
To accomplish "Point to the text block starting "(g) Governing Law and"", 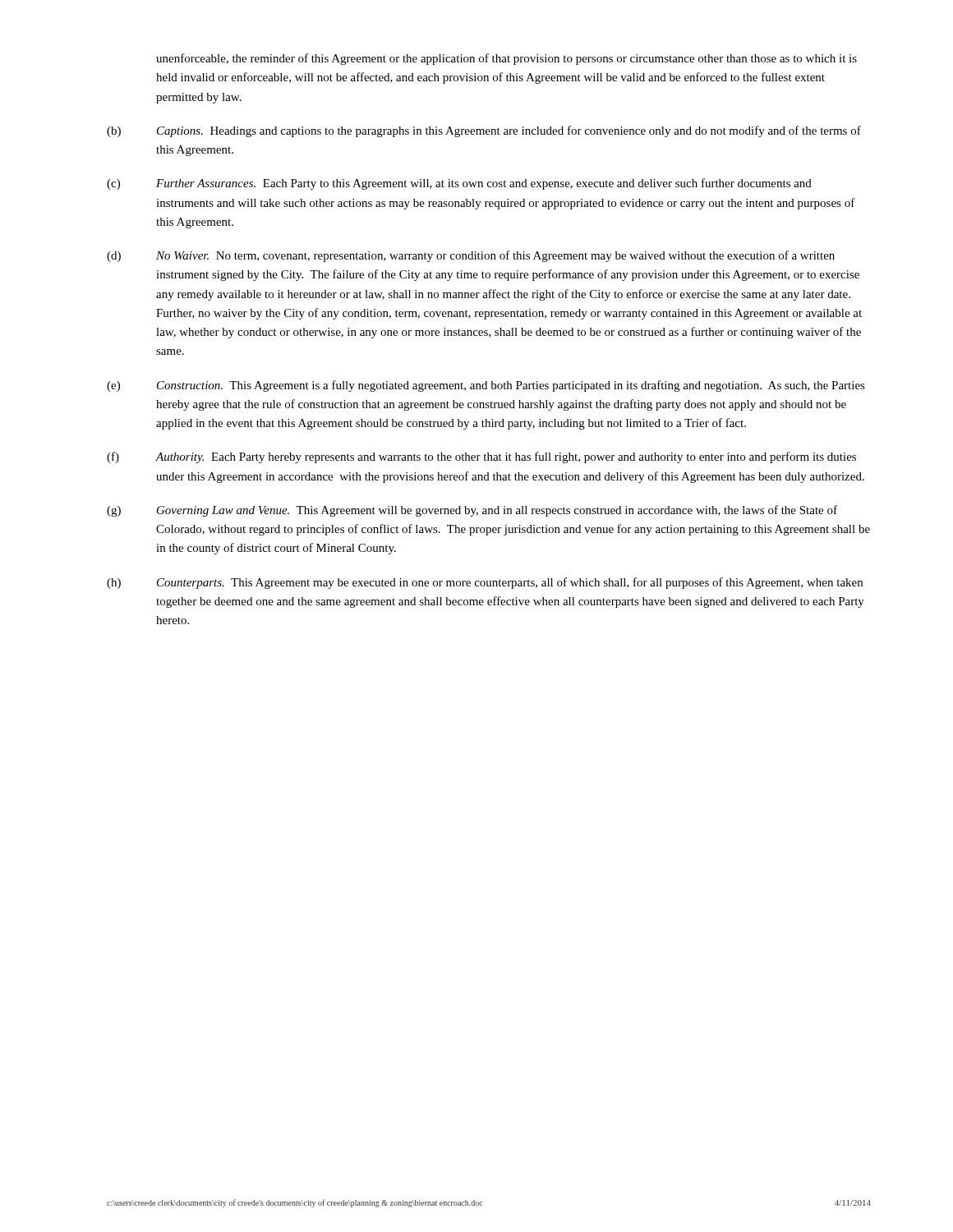I will (x=489, y=529).
